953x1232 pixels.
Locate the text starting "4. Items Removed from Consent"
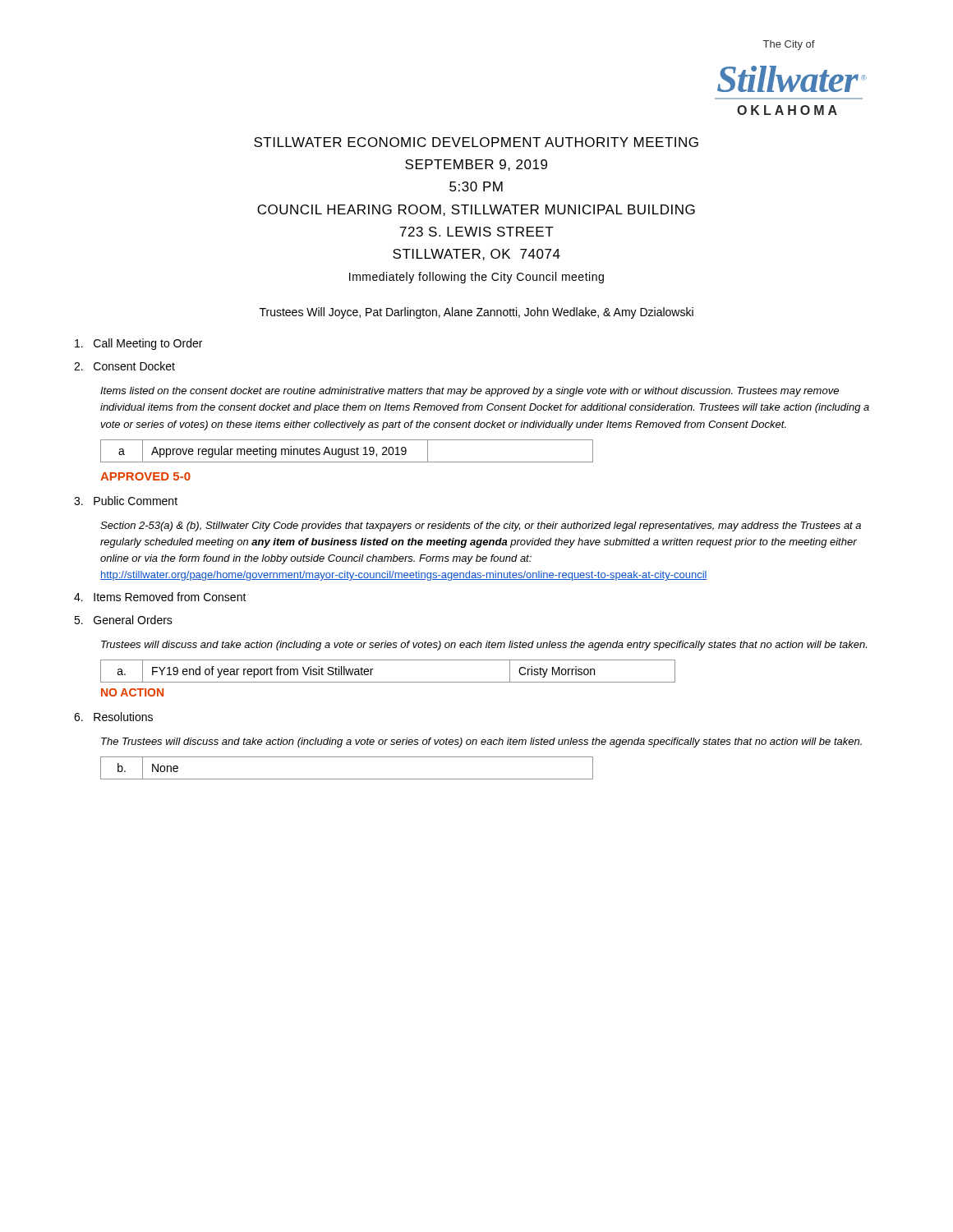(x=160, y=597)
